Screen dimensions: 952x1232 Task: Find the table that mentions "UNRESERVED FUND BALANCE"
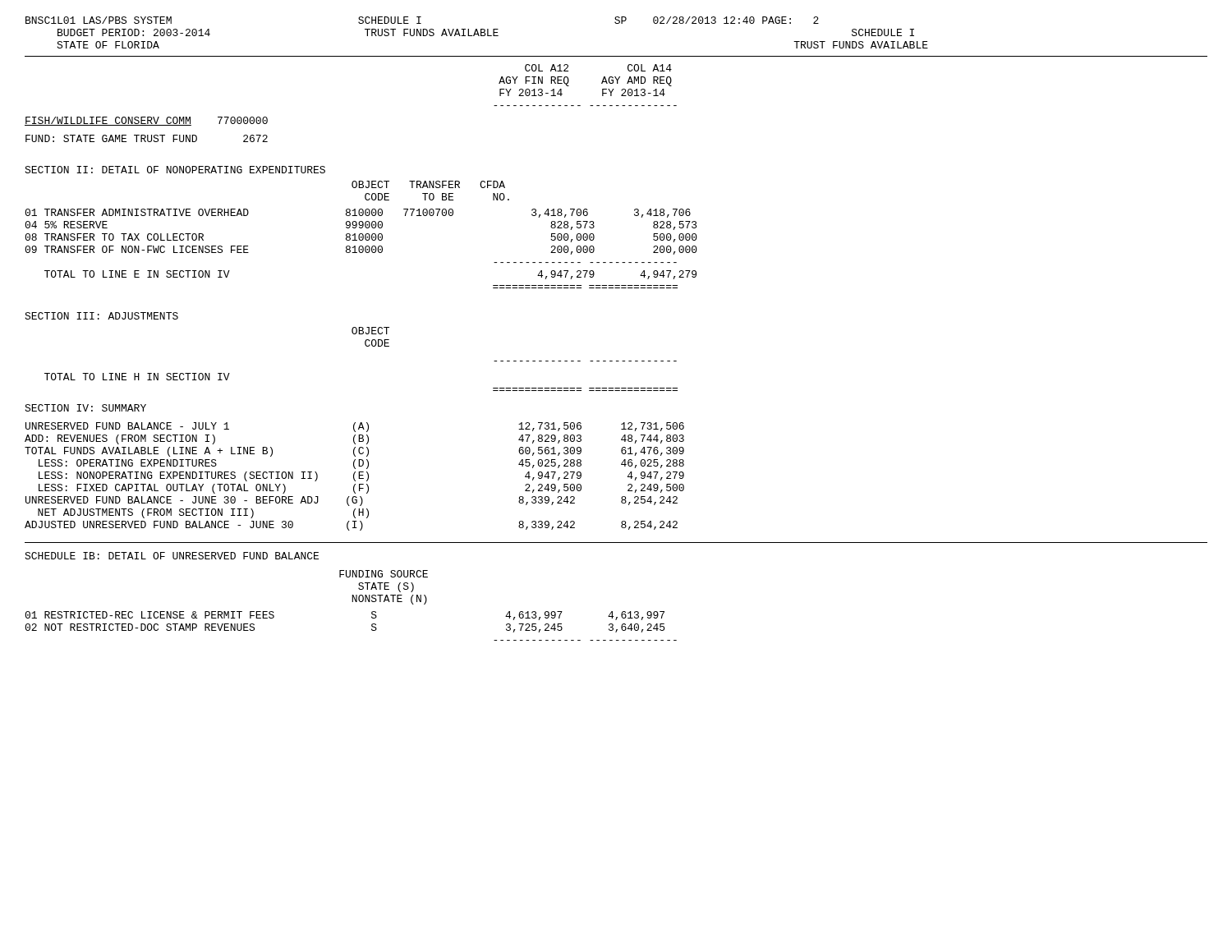click(616, 476)
